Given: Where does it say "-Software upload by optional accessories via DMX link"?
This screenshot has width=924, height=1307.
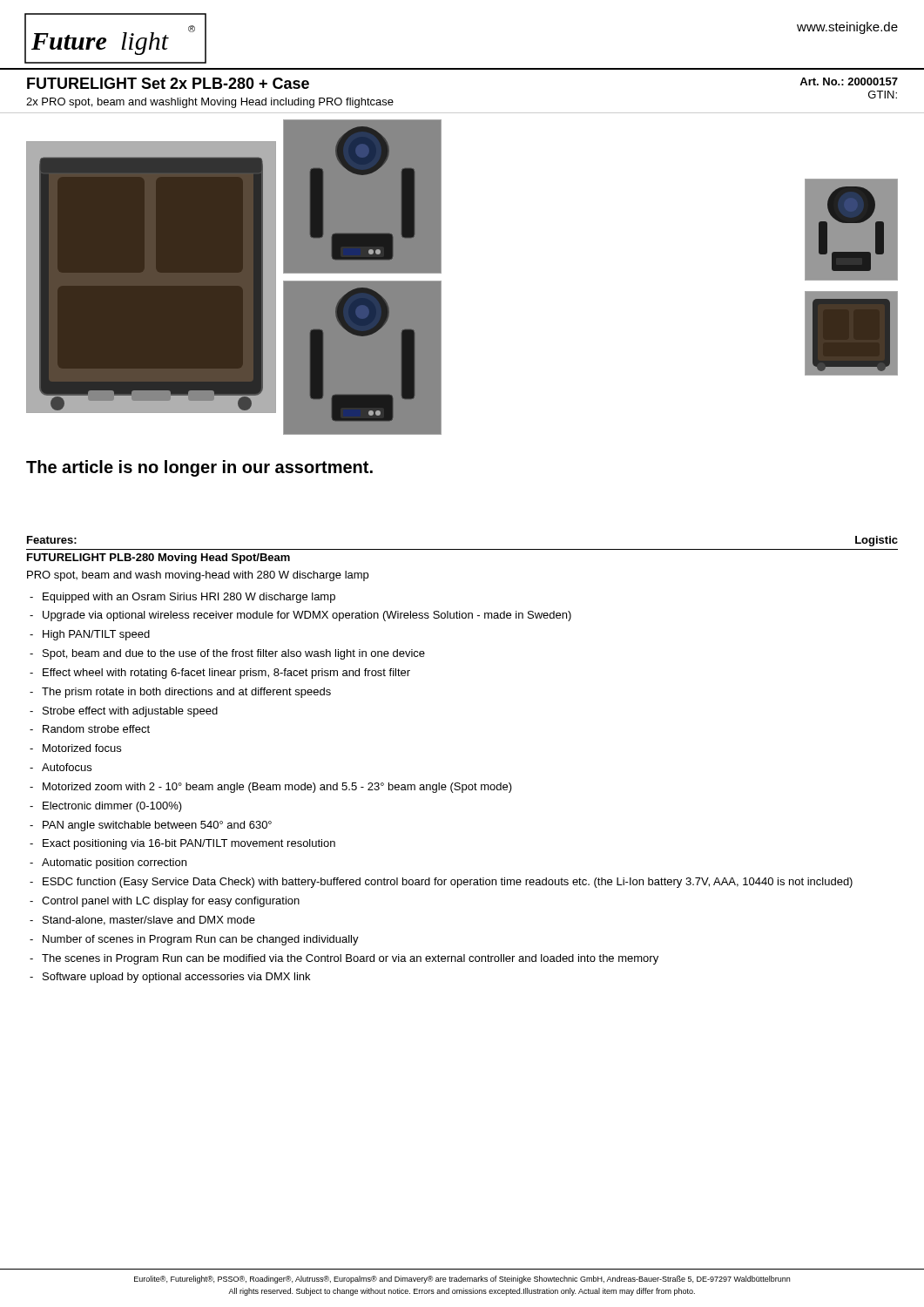Looking at the screenshot, I should (x=170, y=977).
